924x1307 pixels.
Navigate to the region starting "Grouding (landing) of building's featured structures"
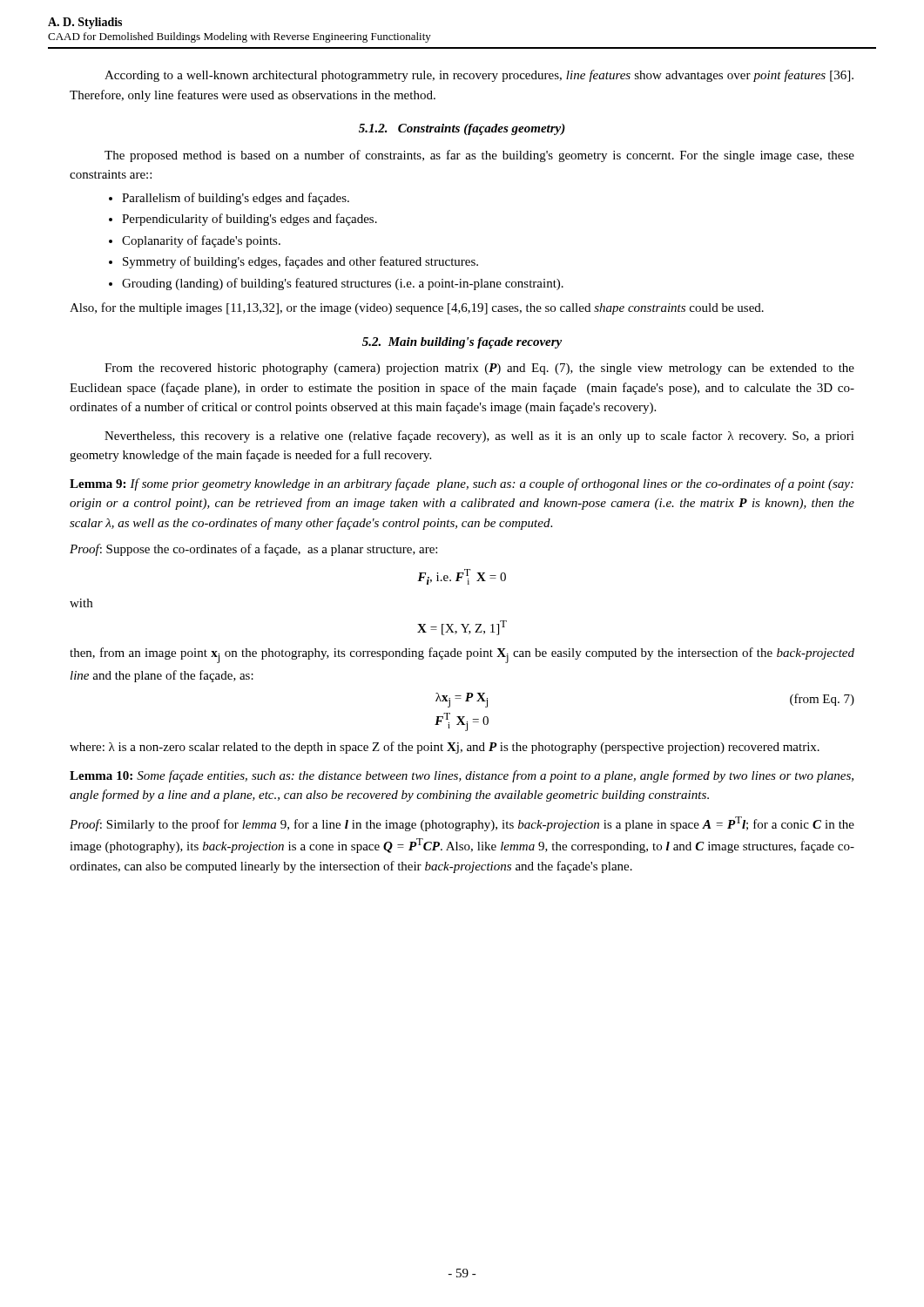pyautogui.click(x=343, y=283)
